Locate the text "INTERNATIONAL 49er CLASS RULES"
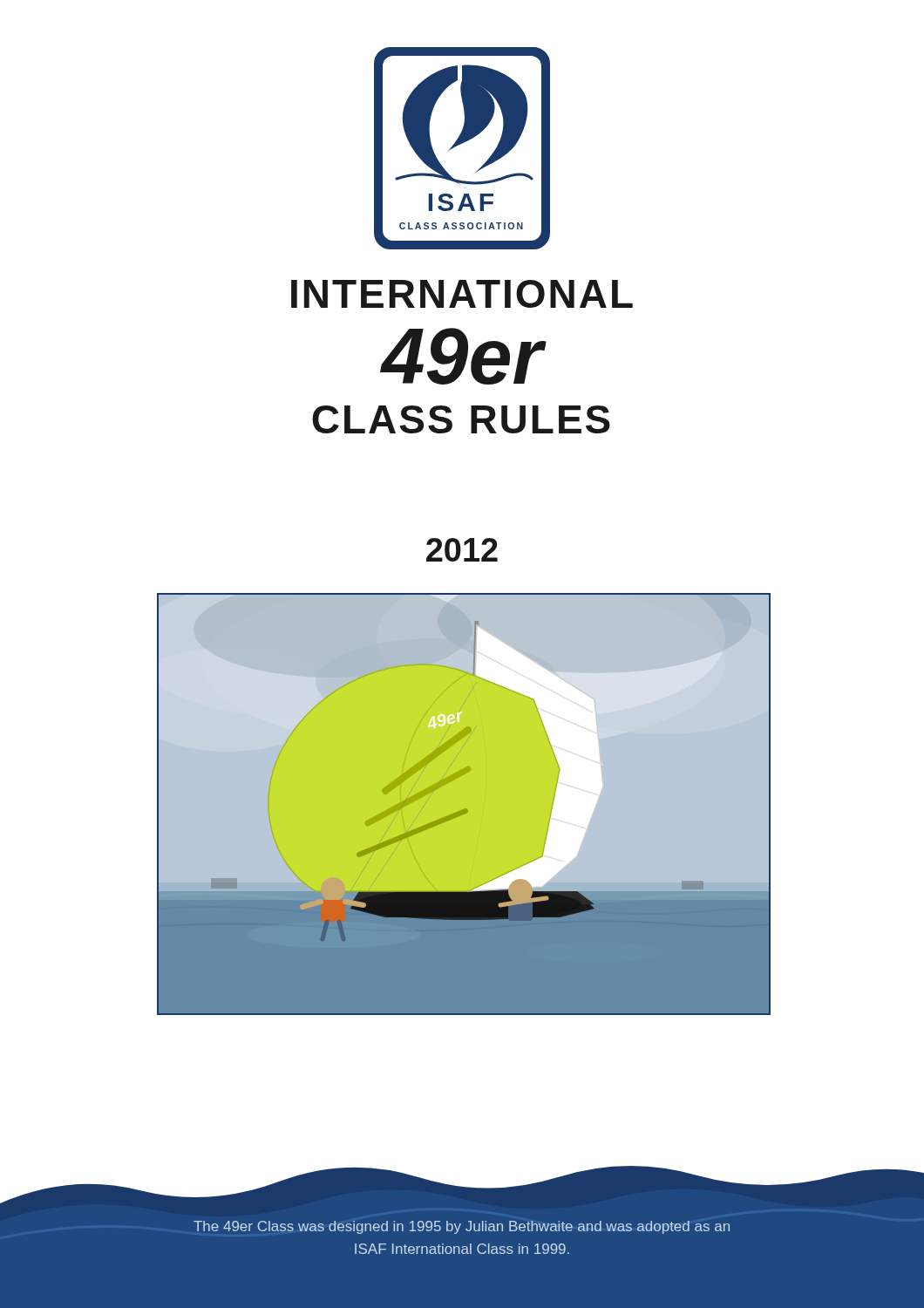924x1308 pixels. 462,357
